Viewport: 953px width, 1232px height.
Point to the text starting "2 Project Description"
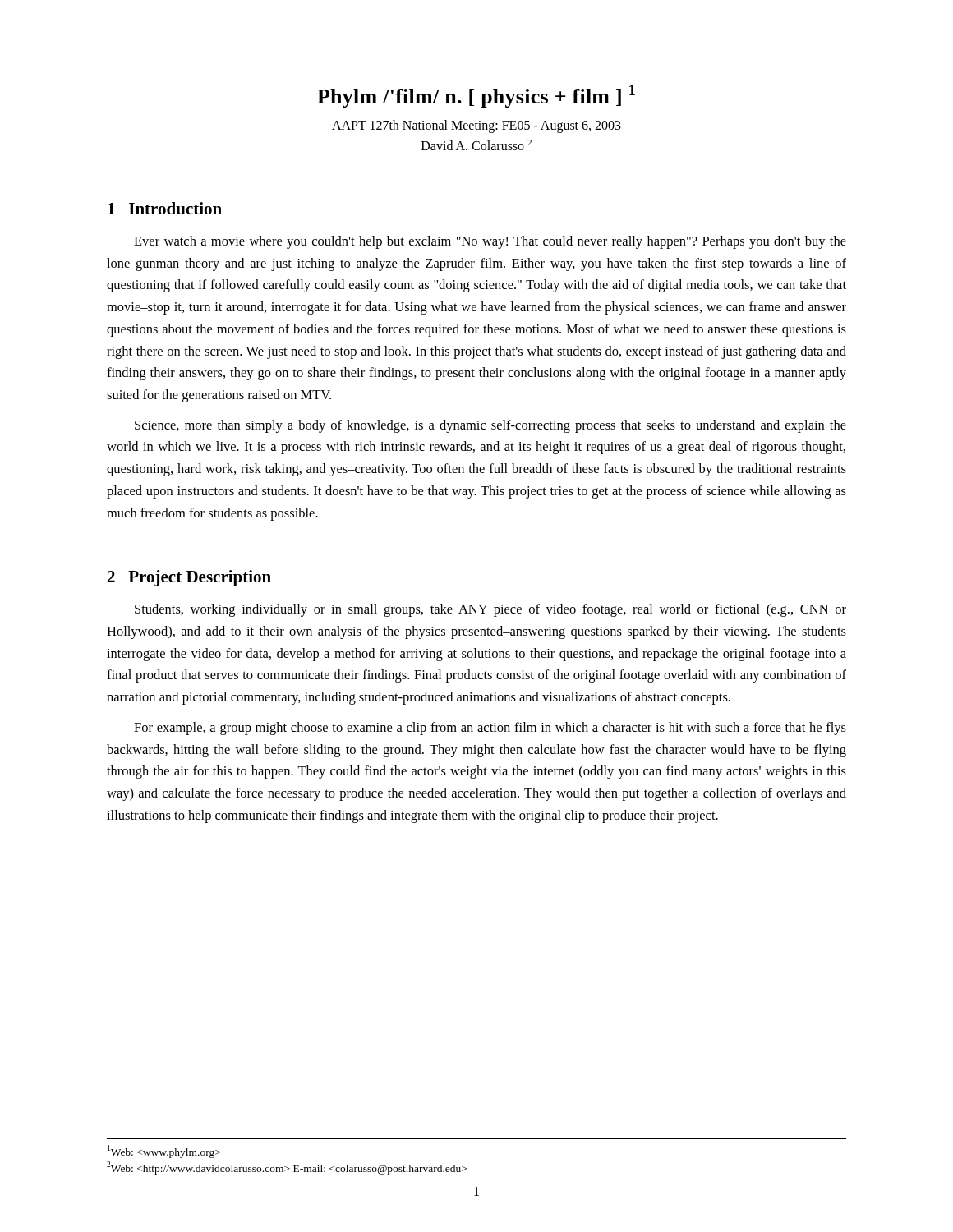189,577
